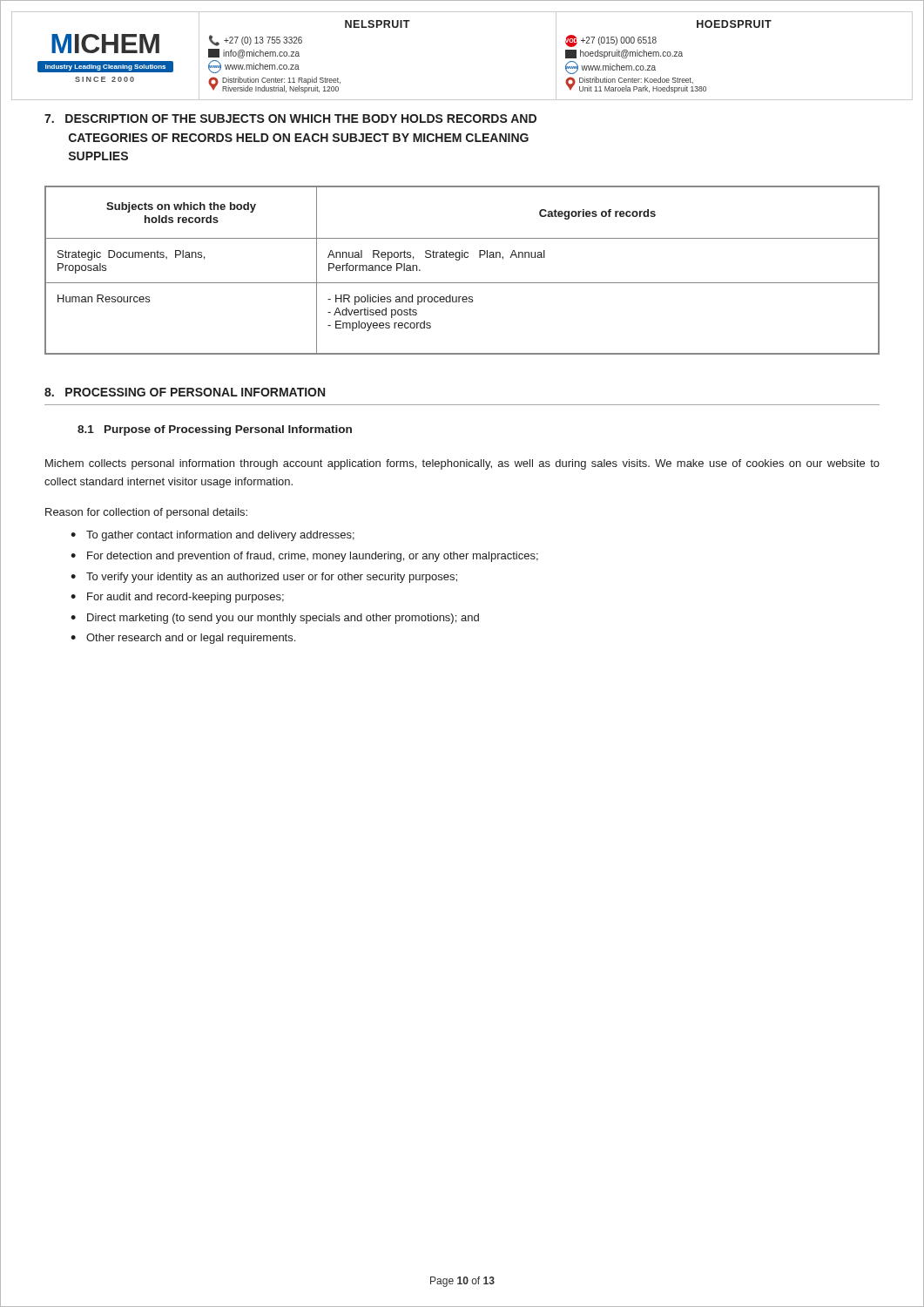Point to the block beginning "• To verify your identity"
This screenshot has width=924, height=1307.
click(264, 577)
